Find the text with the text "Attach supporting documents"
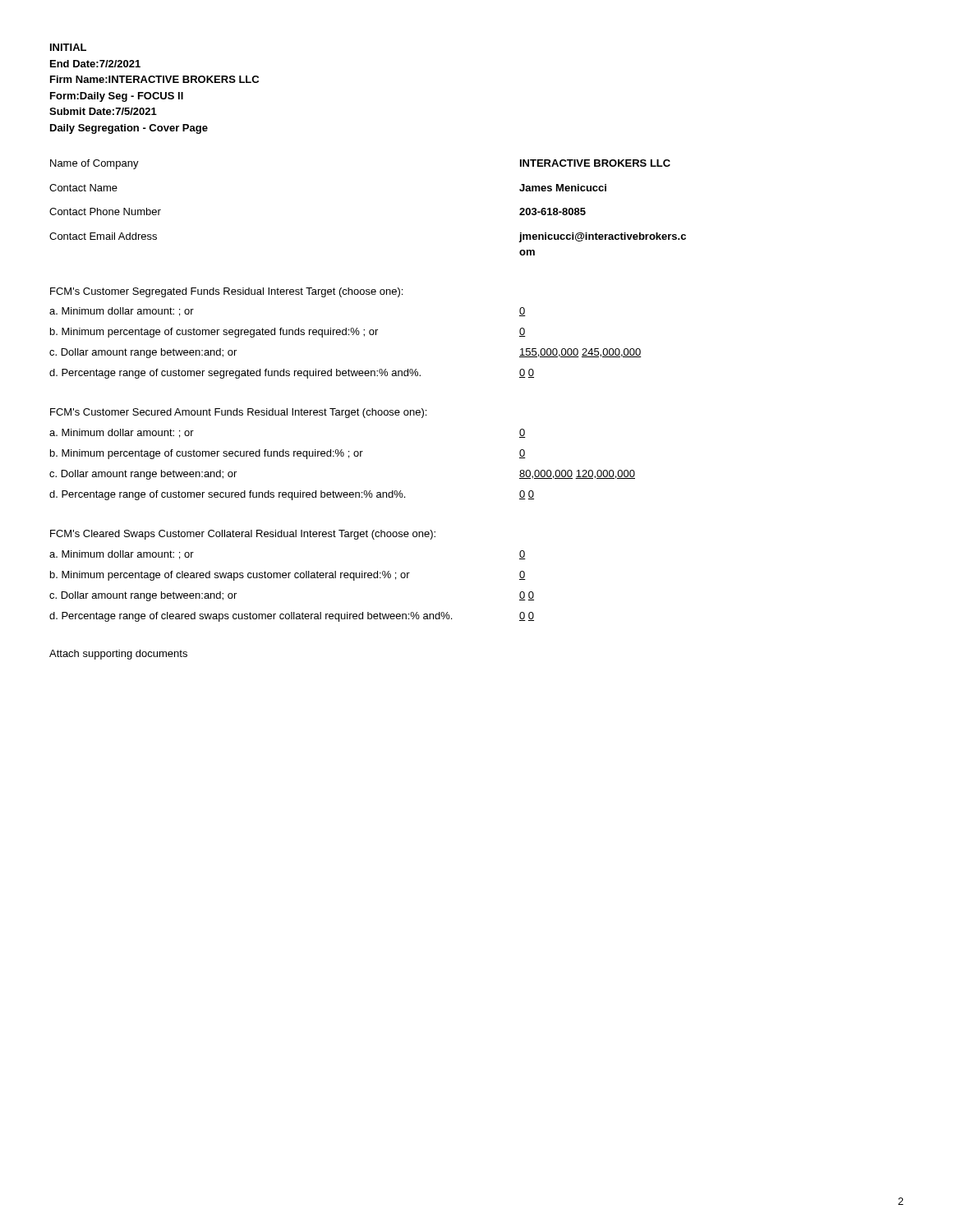The image size is (953, 1232). coord(118,654)
